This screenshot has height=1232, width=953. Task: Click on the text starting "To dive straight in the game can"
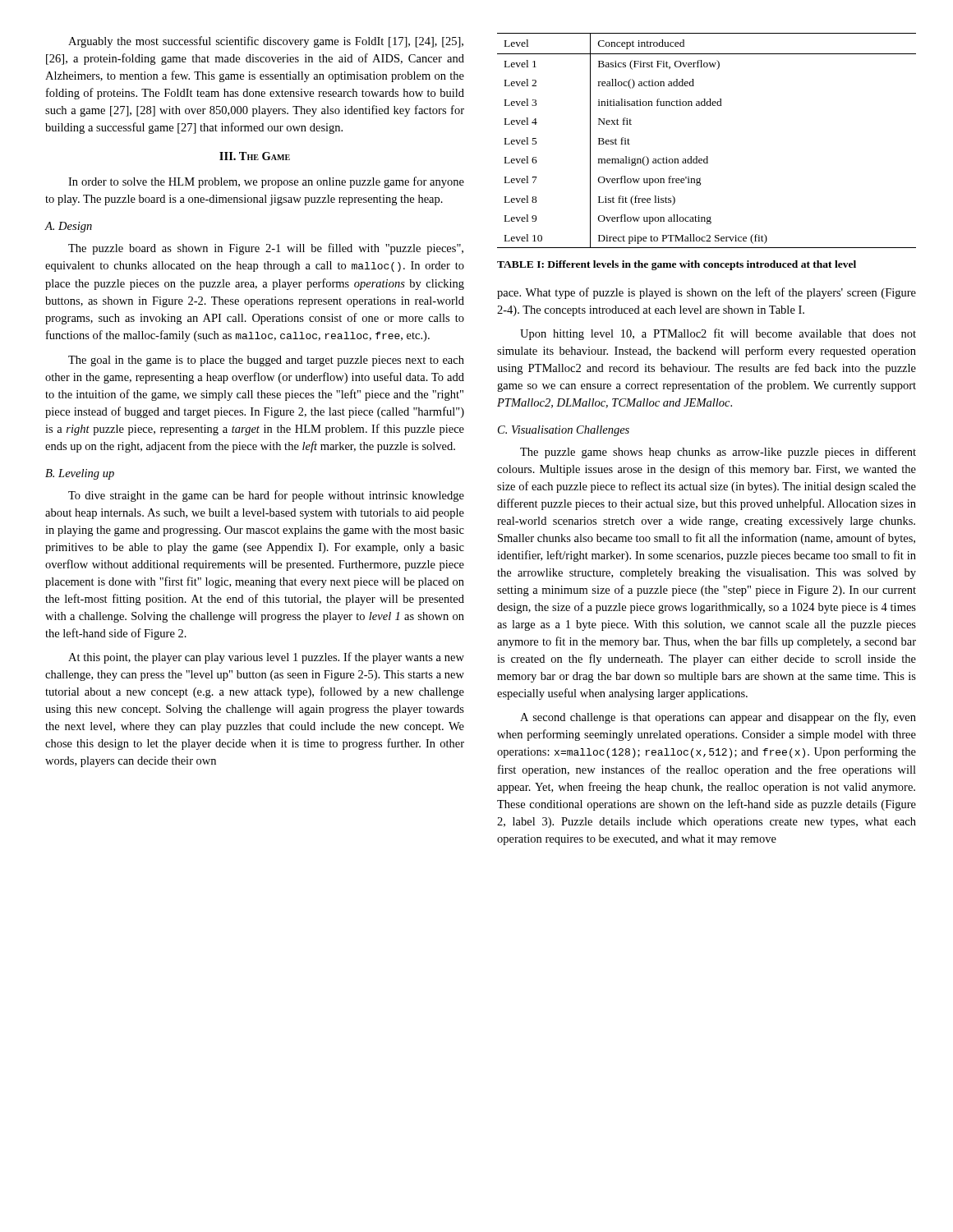tap(255, 628)
